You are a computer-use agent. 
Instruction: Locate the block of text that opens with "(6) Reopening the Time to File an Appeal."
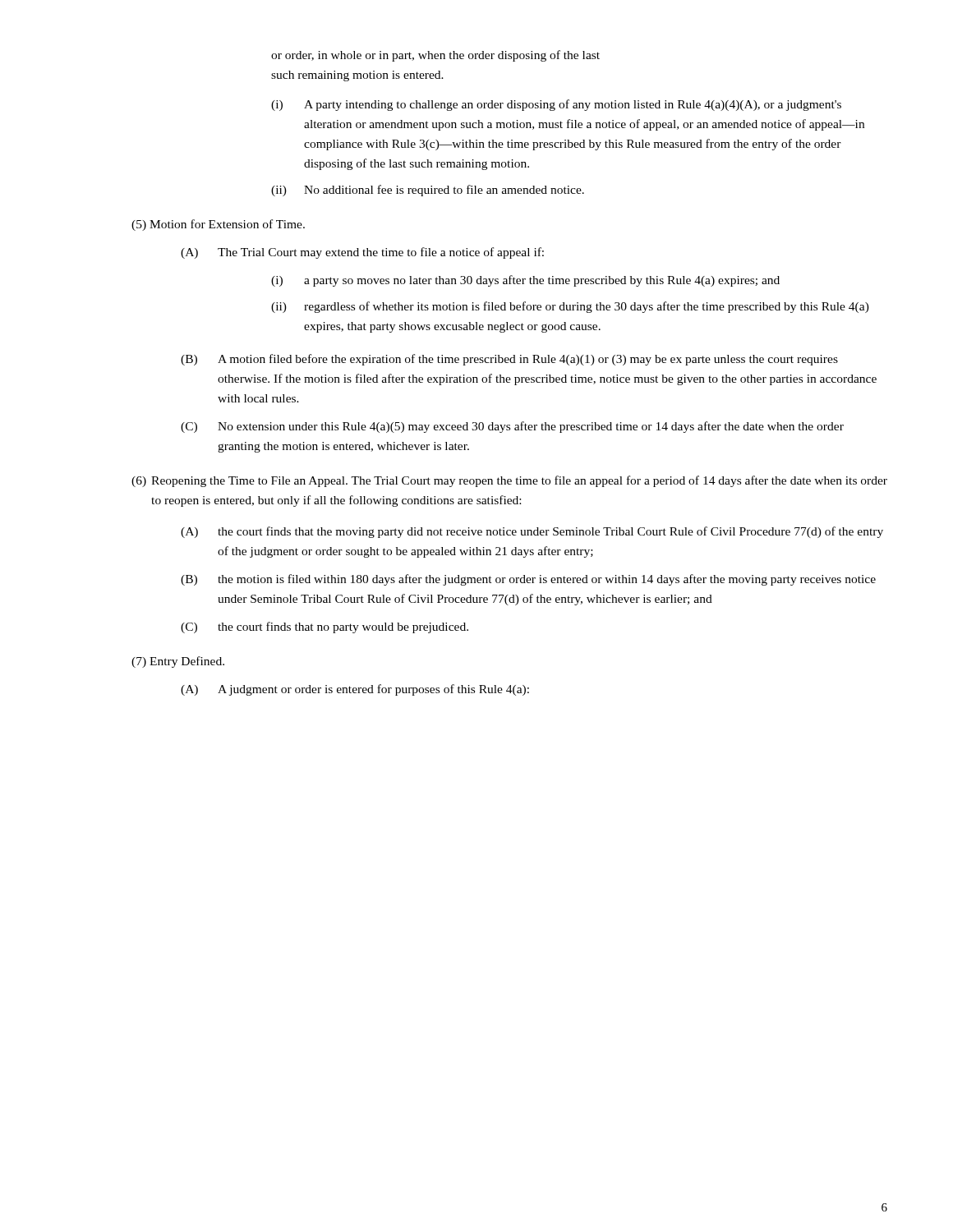pyautogui.click(x=509, y=491)
